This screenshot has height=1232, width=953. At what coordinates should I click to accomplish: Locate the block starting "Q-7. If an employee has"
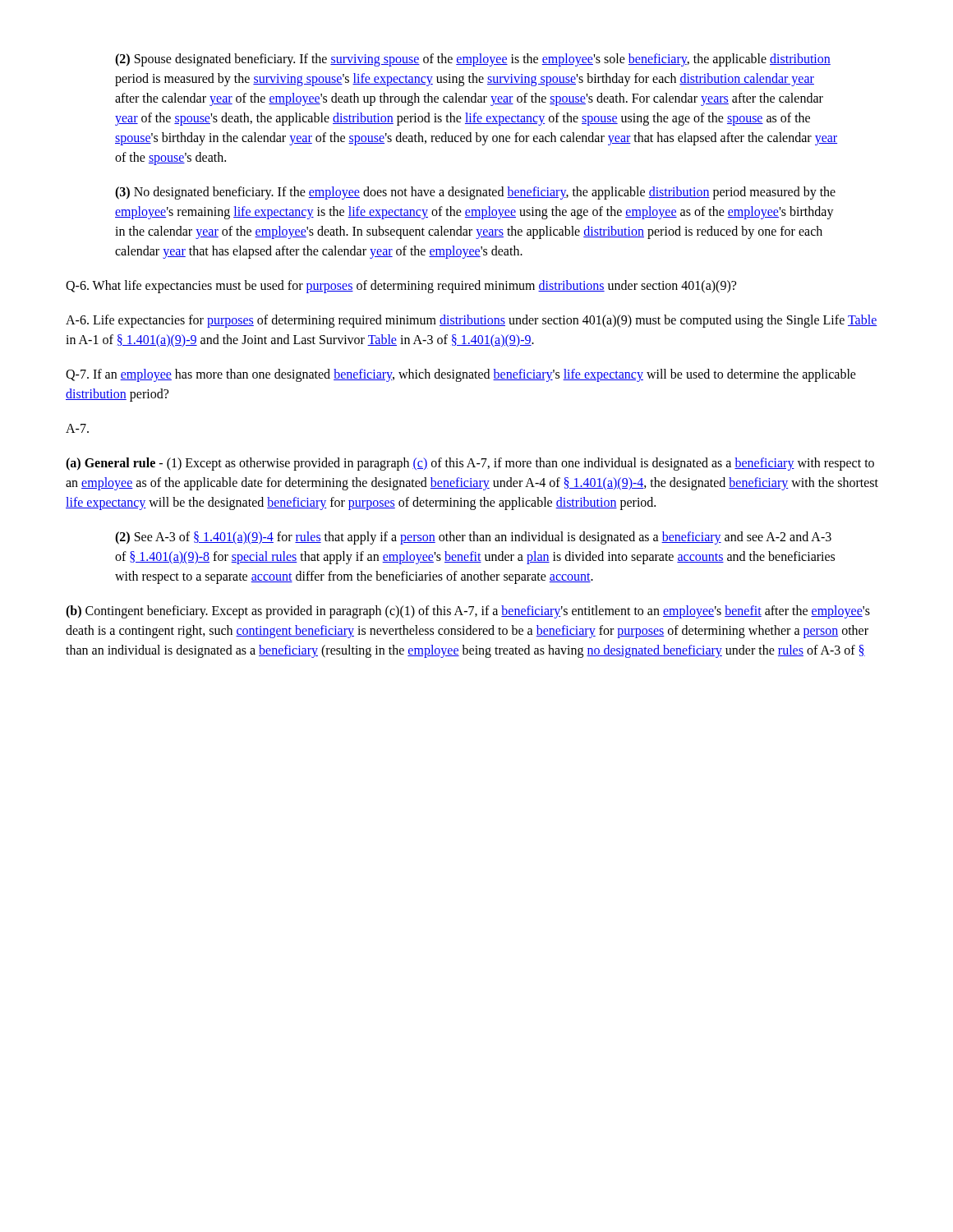[x=476, y=384]
